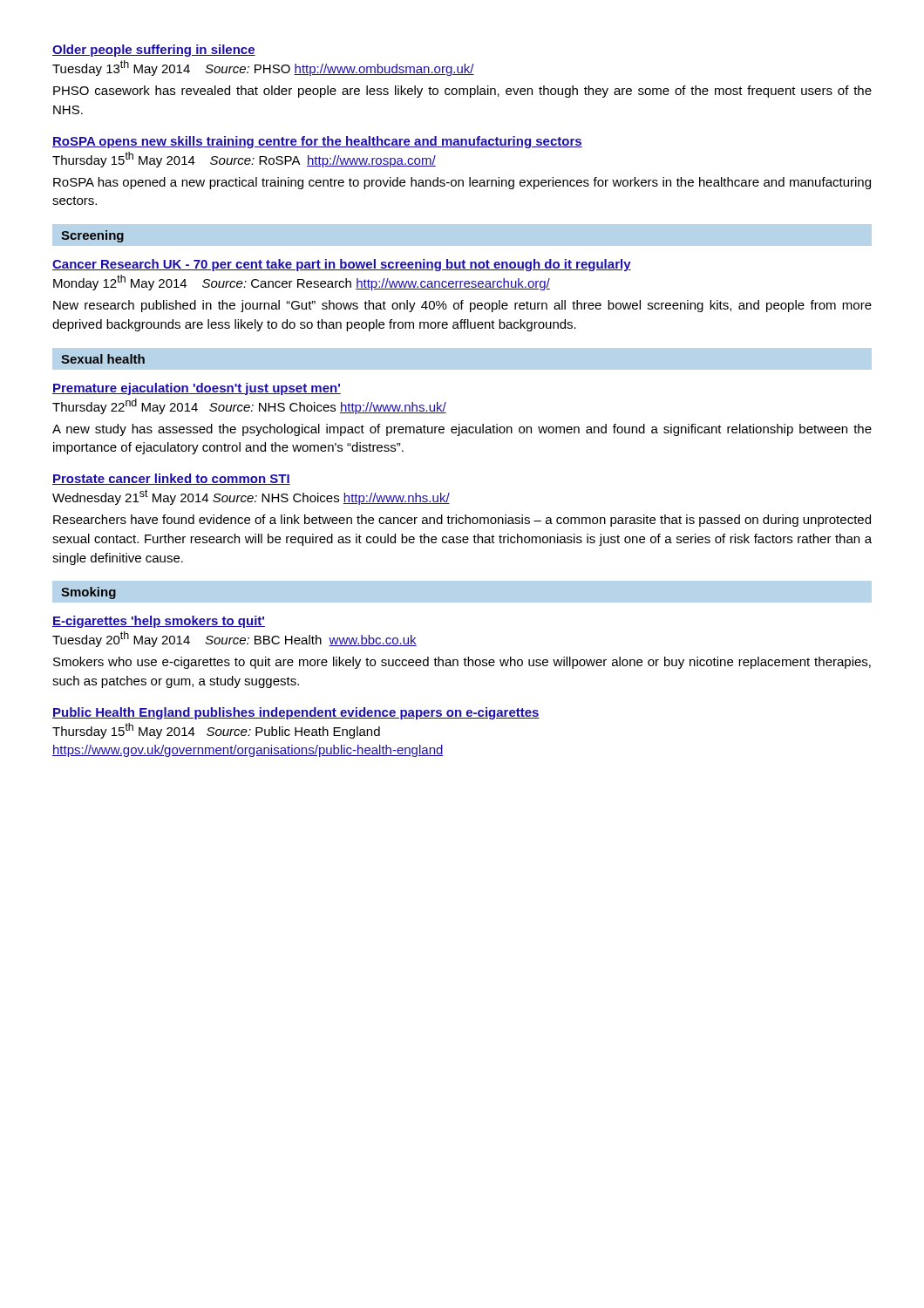924x1308 pixels.
Task: Locate the text block that reads "Tuesday 20th May 2014 Source:"
Action: (234, 639)
